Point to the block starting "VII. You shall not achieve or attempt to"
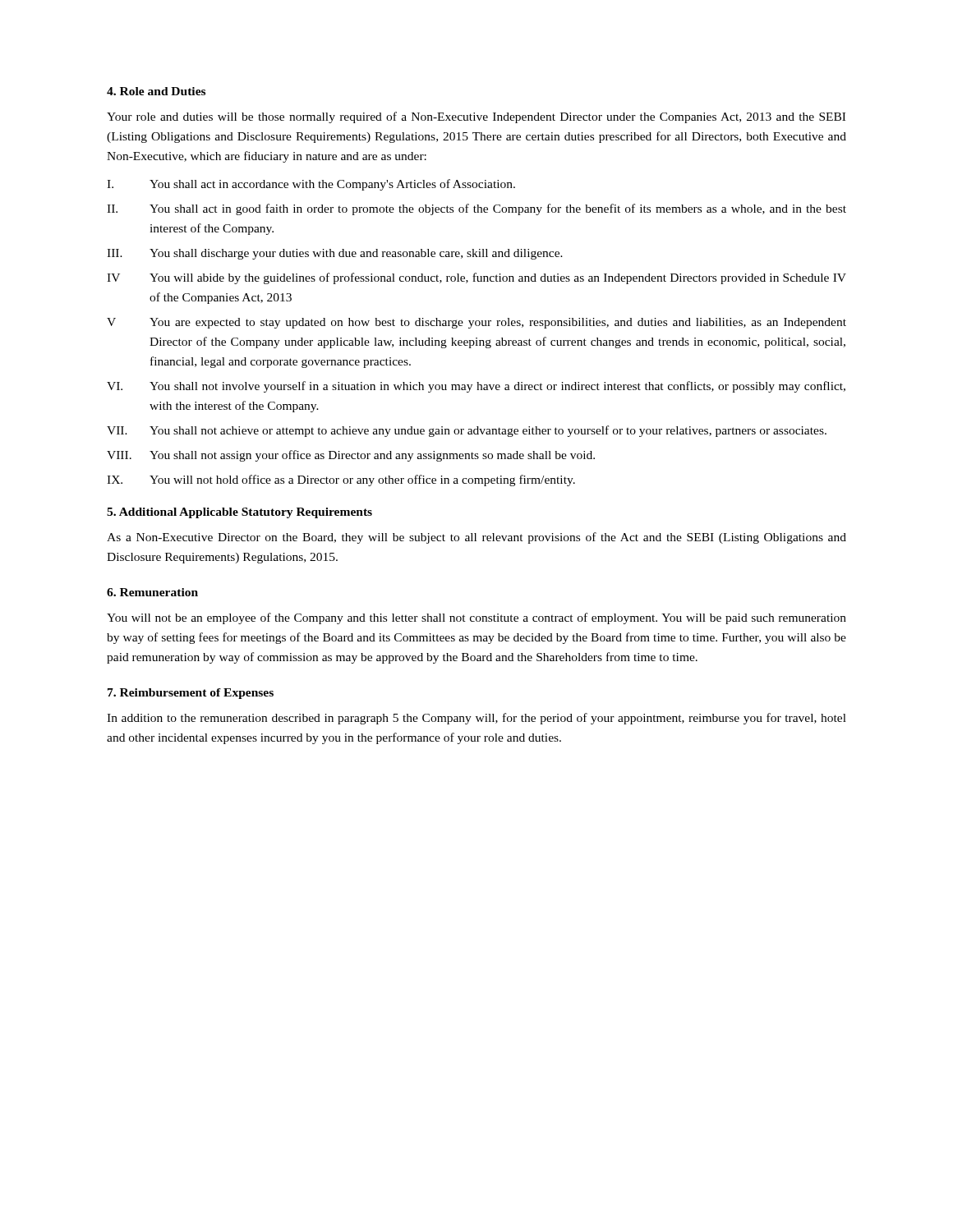The height and width of the screenshot is (1232, 953). click(476, 431)
